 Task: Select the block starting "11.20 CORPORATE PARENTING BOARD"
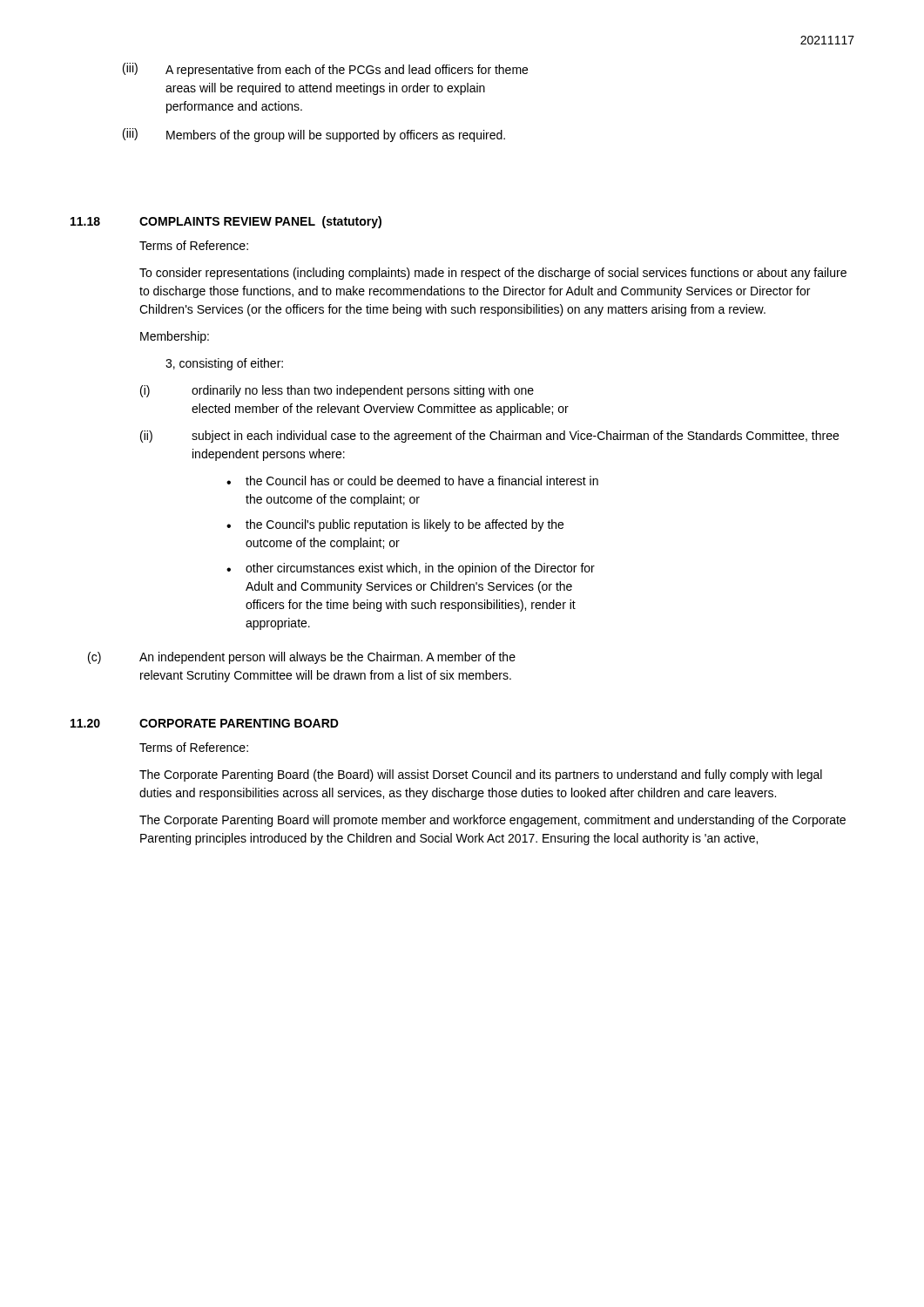coord(204,723)
